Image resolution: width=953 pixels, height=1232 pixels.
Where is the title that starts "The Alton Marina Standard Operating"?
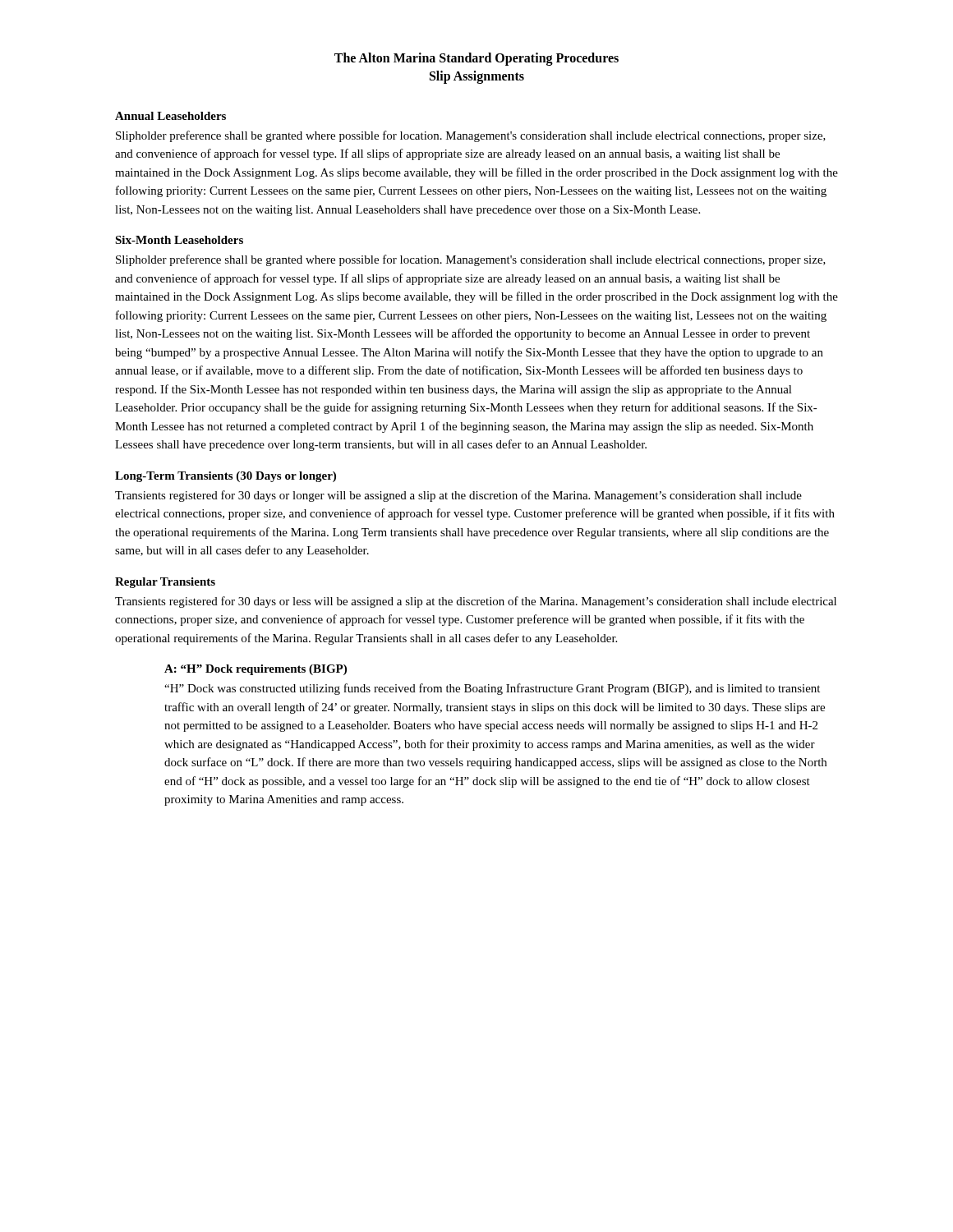pos(476,68)
